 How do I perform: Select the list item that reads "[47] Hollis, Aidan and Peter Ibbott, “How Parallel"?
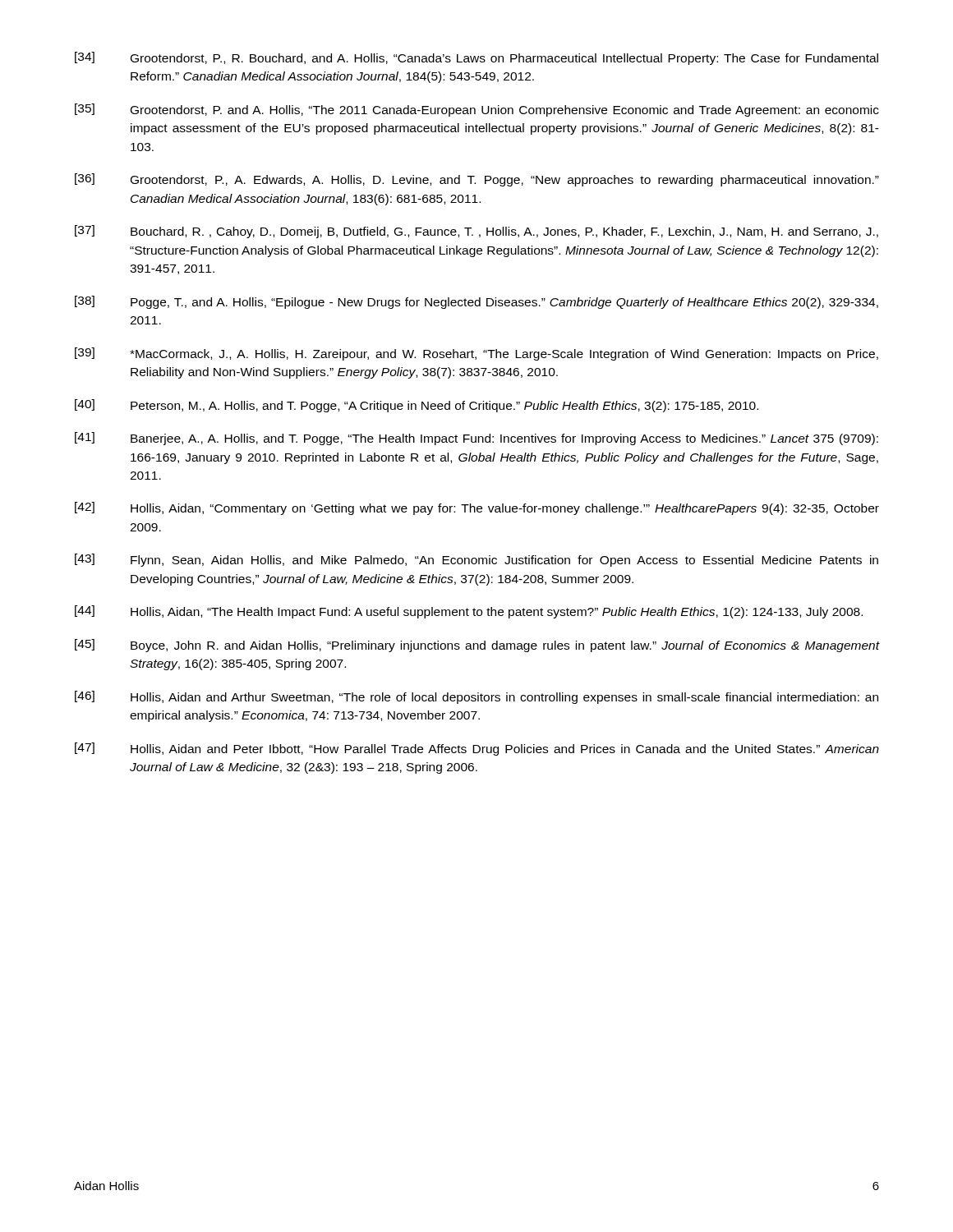pyautogui.click(x=476, y=758)
